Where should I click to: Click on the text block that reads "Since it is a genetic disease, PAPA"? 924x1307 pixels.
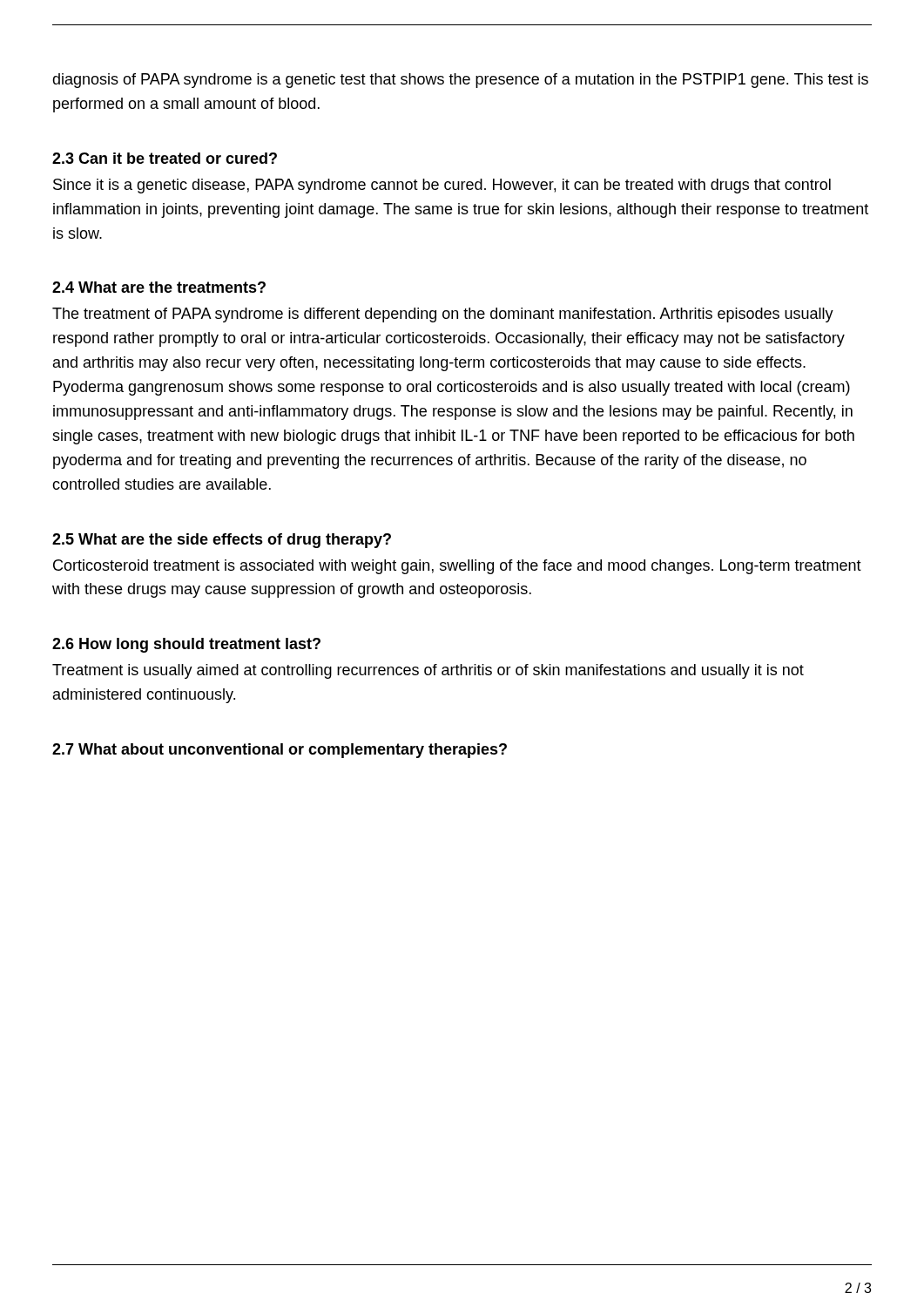pyautogui.click(x=462, y=210)
